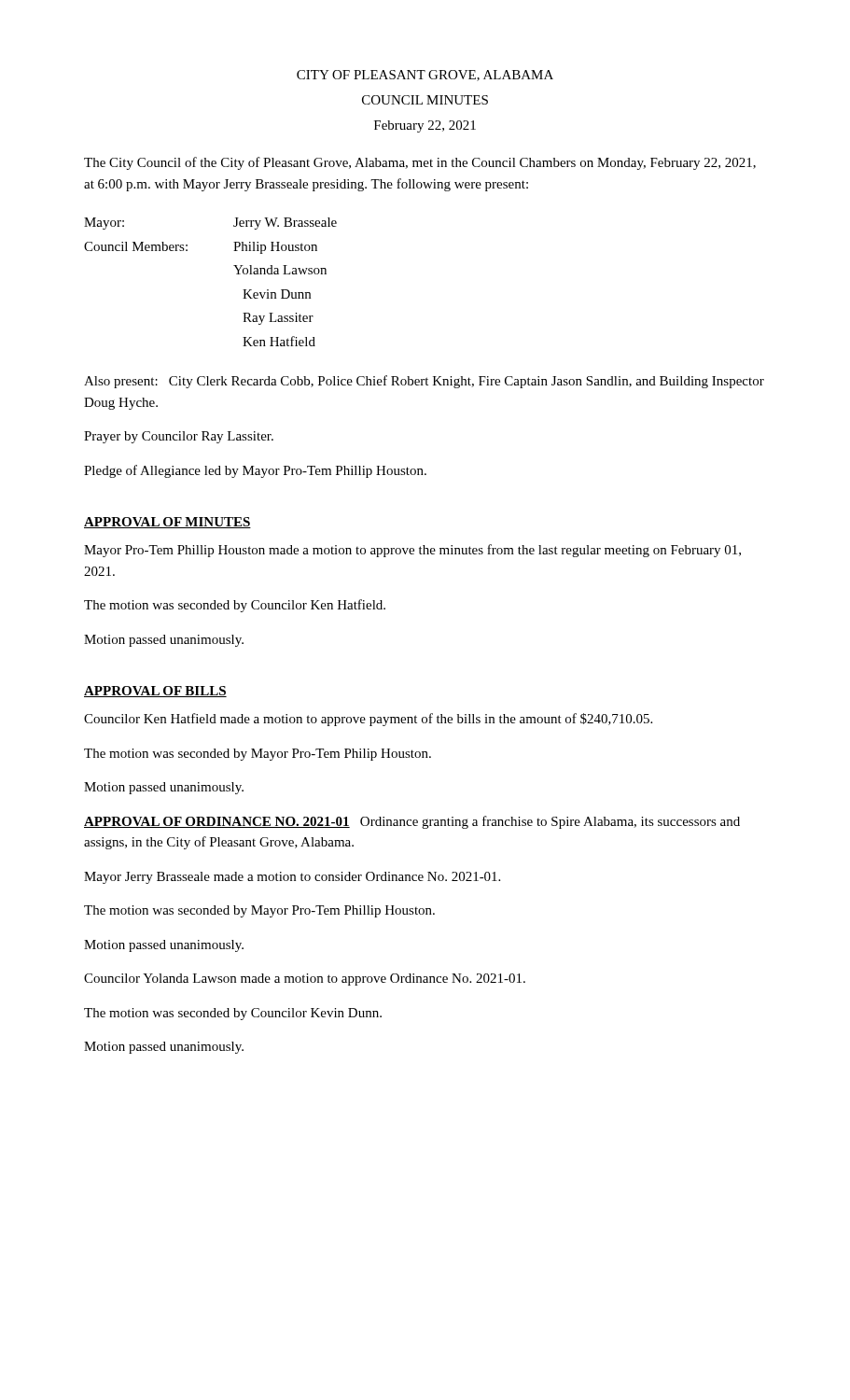The width and height of the screenshot is (850, 1400).
Task: Select the text block starting "Councilor Ken Hatfield made a motion to approve"
Action: pyautogui.click(x=369, y=719)
